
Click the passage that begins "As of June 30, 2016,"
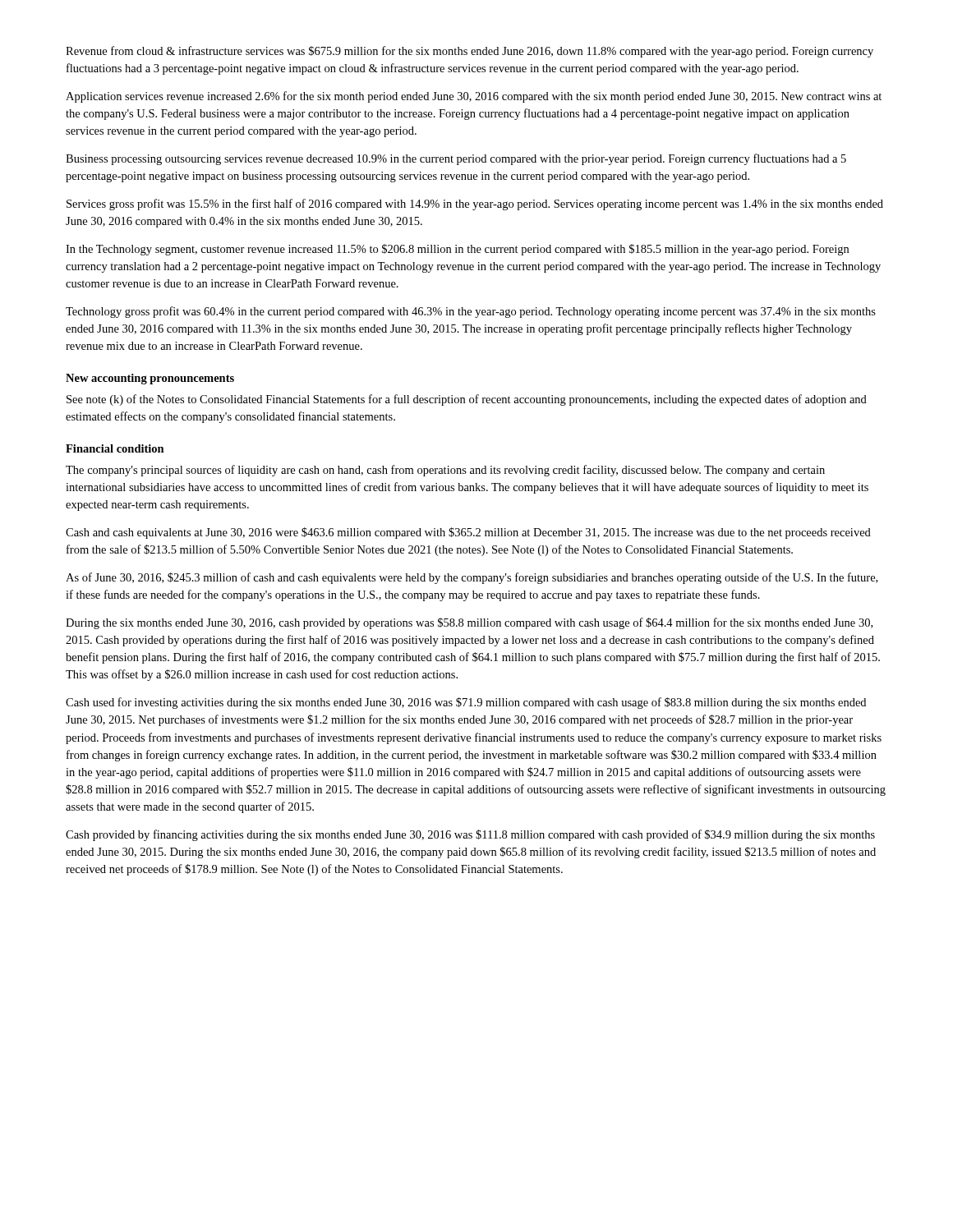coord(472,586)
